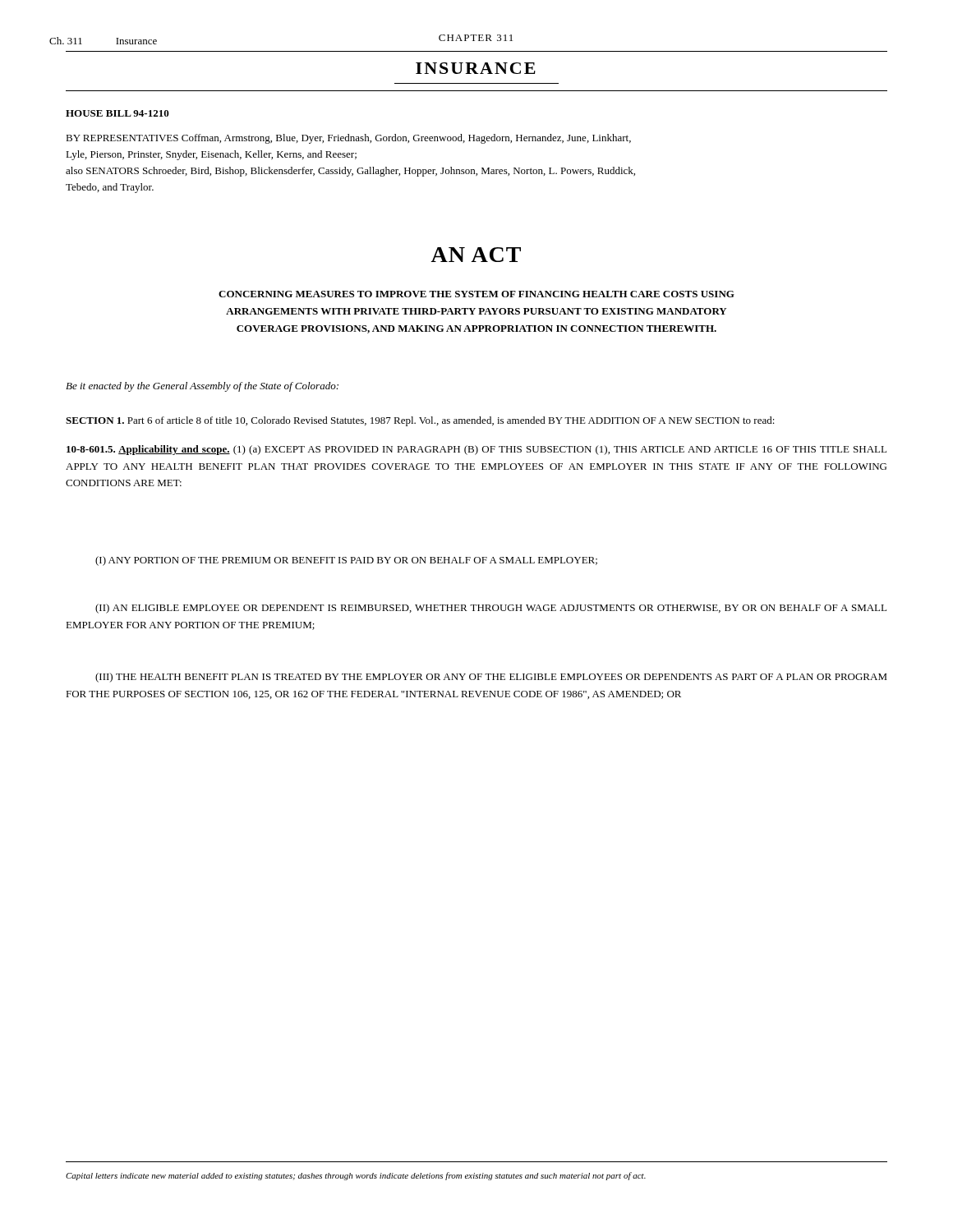Navigate to the element starting "SECTION 1. Part 6 of article"

click(x=476, y=452)
